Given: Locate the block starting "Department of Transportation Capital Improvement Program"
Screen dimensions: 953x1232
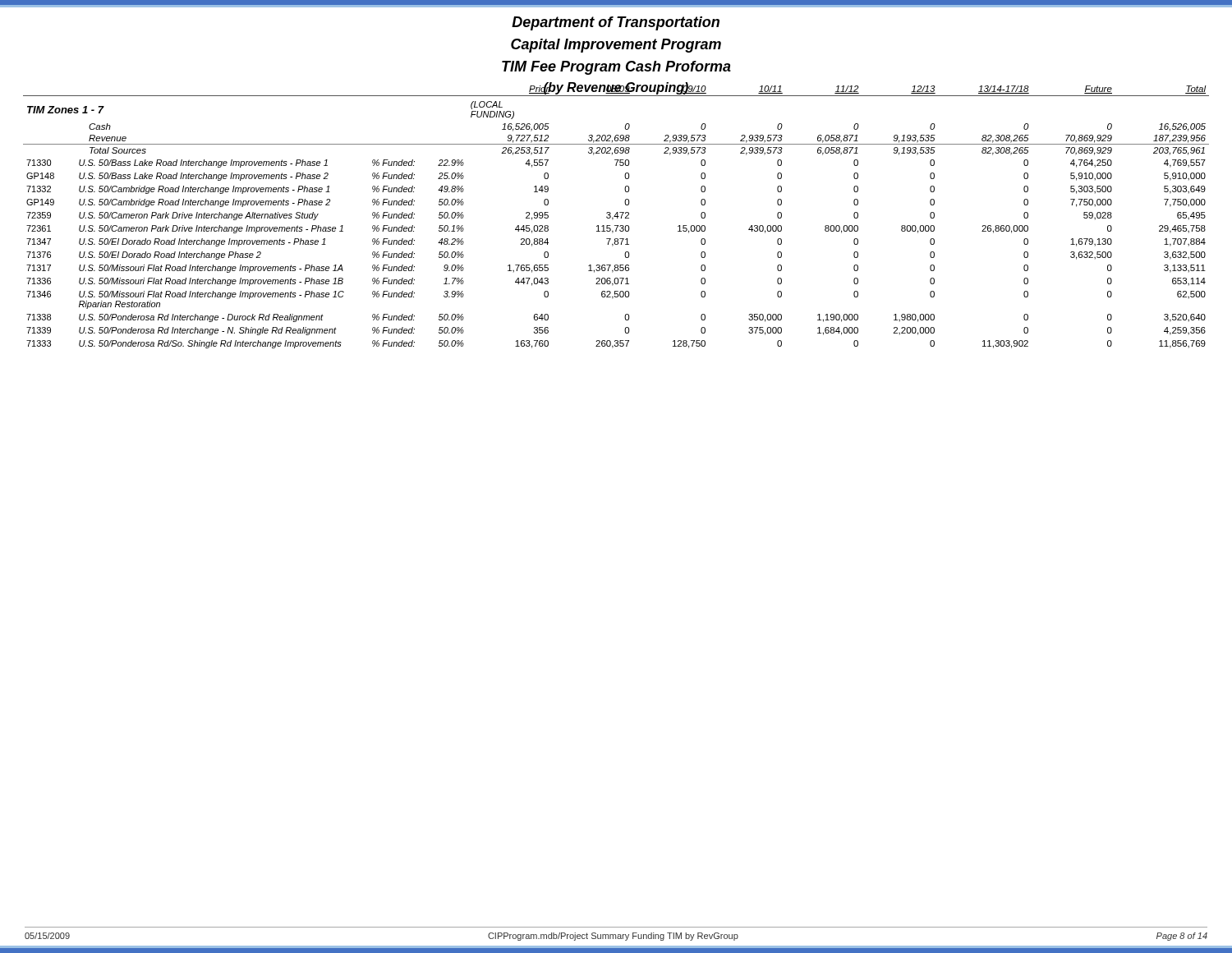Looking at the screenshot, I should point(616,55).
